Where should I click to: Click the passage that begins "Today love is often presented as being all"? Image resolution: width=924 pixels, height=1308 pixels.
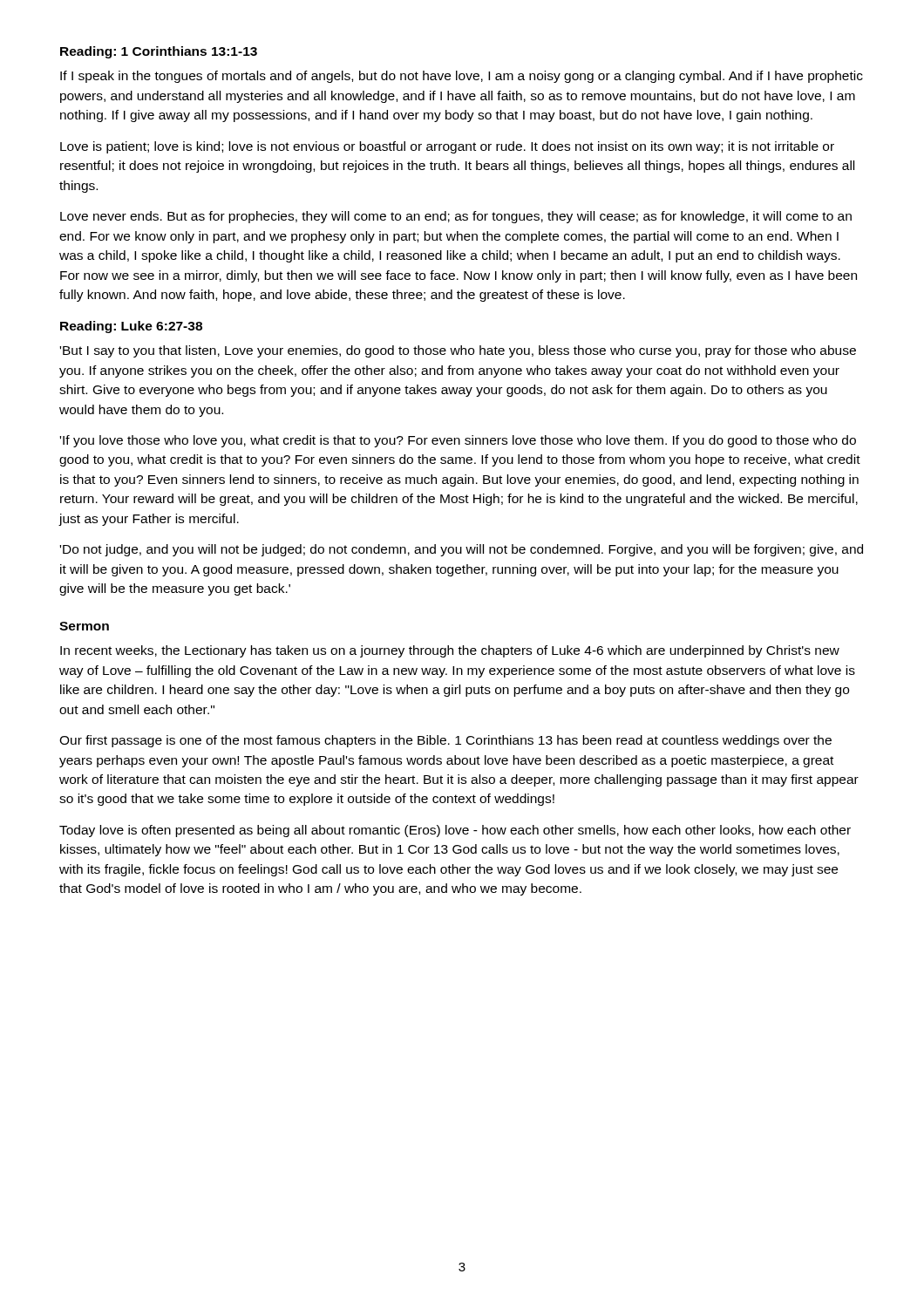tap(455, 859)
